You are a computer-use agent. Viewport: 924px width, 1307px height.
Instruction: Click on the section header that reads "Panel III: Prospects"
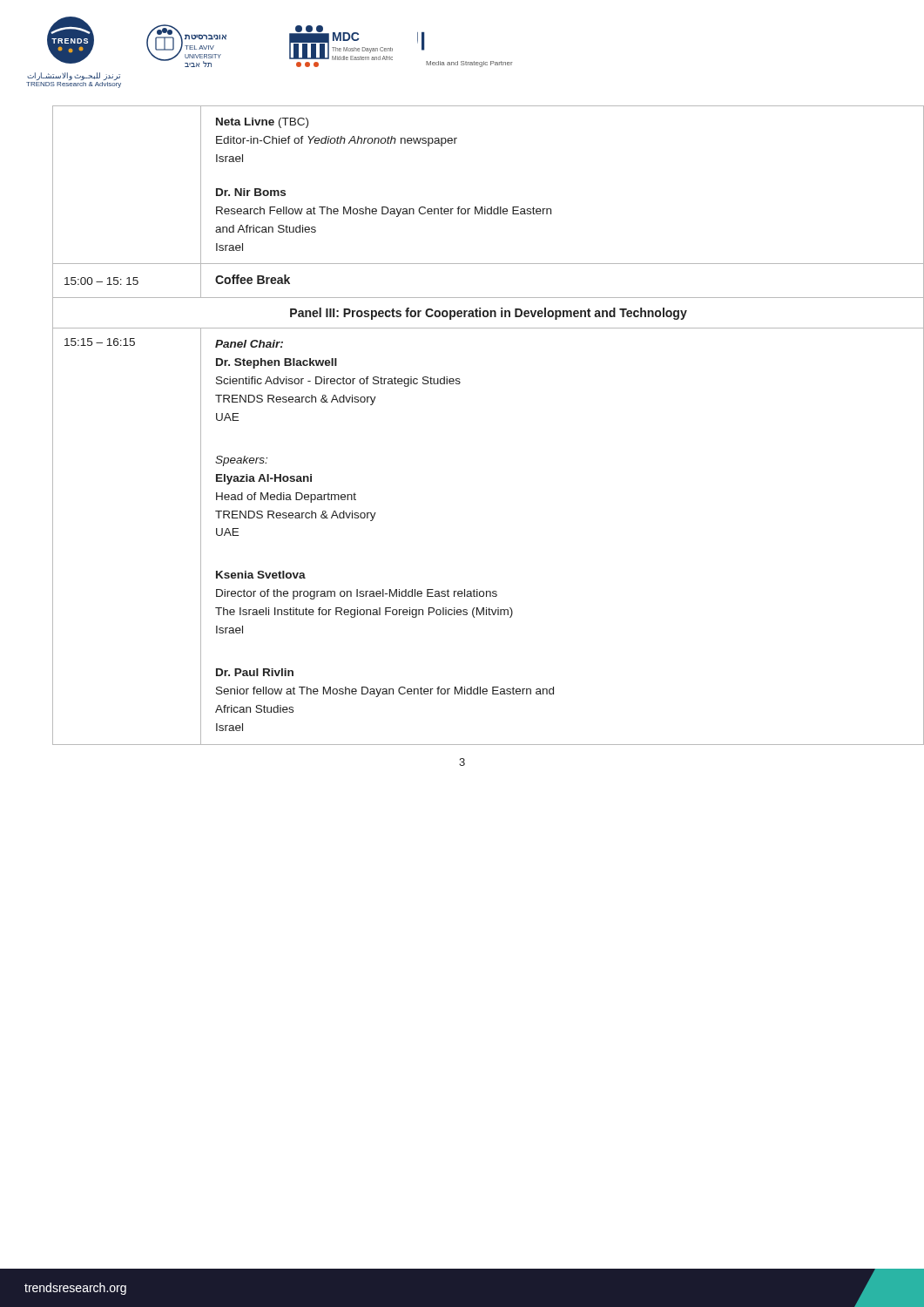coord(488,313)
